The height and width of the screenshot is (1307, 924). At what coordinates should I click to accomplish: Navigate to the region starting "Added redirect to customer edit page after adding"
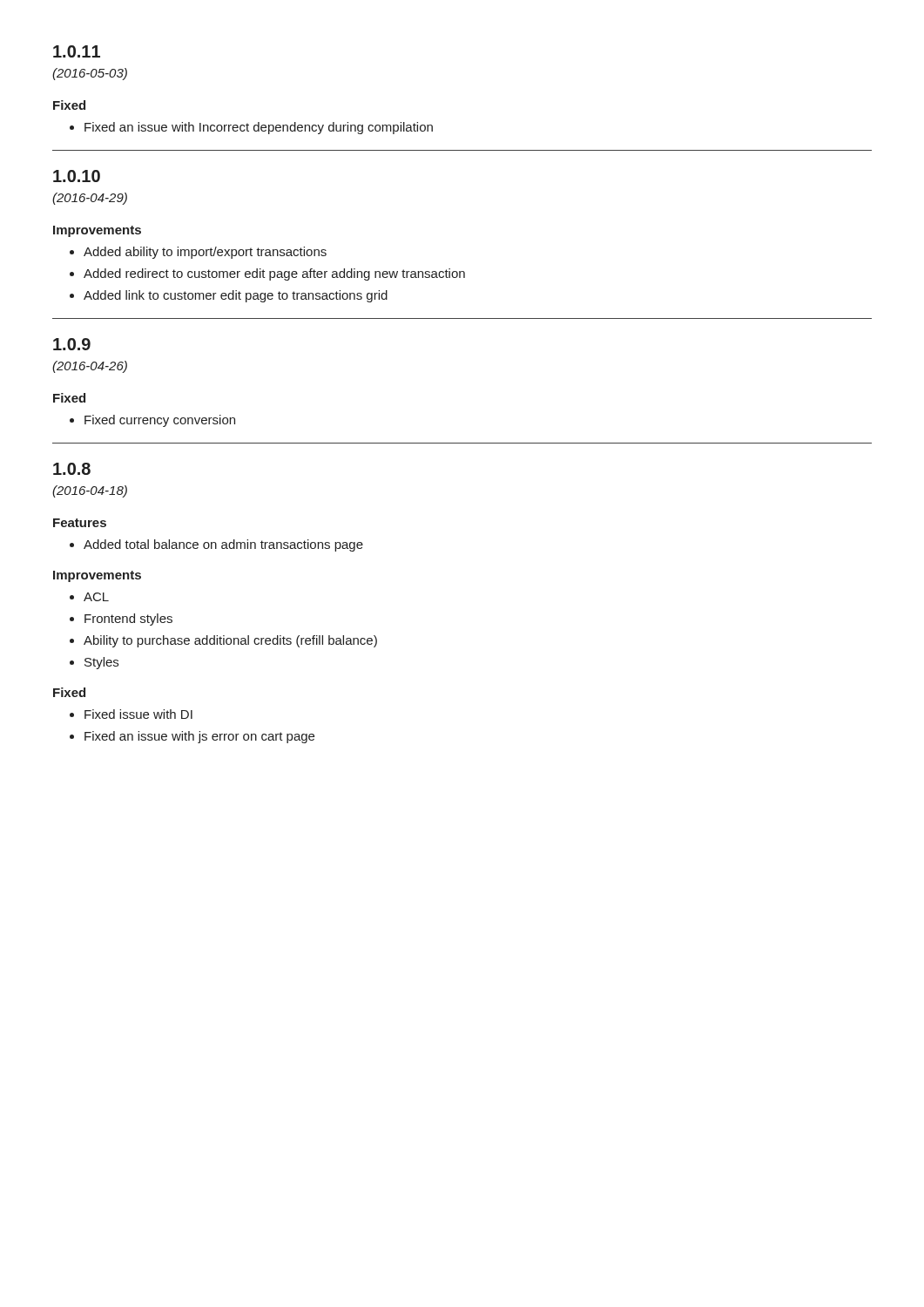click(462, 273)
